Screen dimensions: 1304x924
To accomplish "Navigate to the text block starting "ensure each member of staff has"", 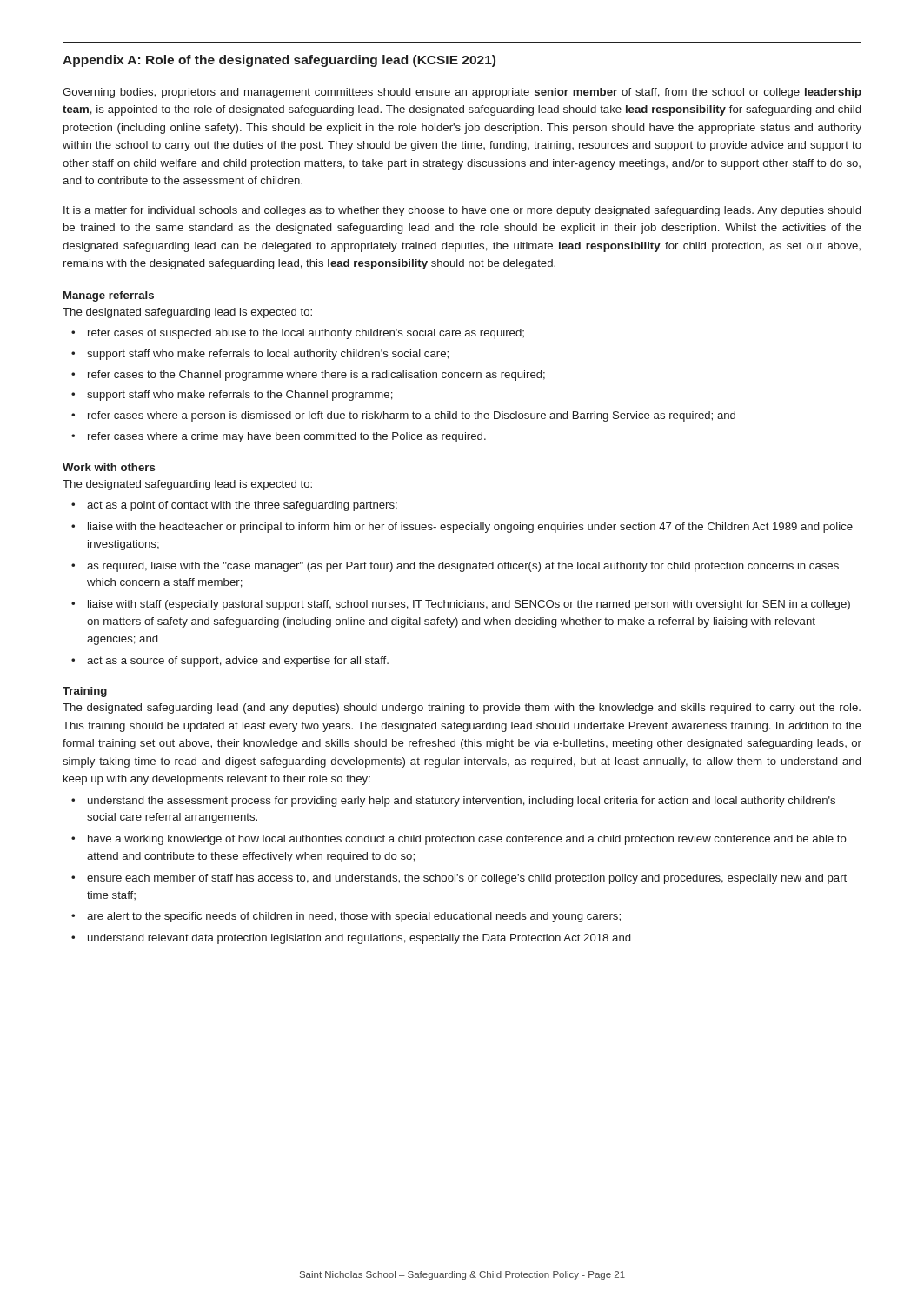I will 467,886.
